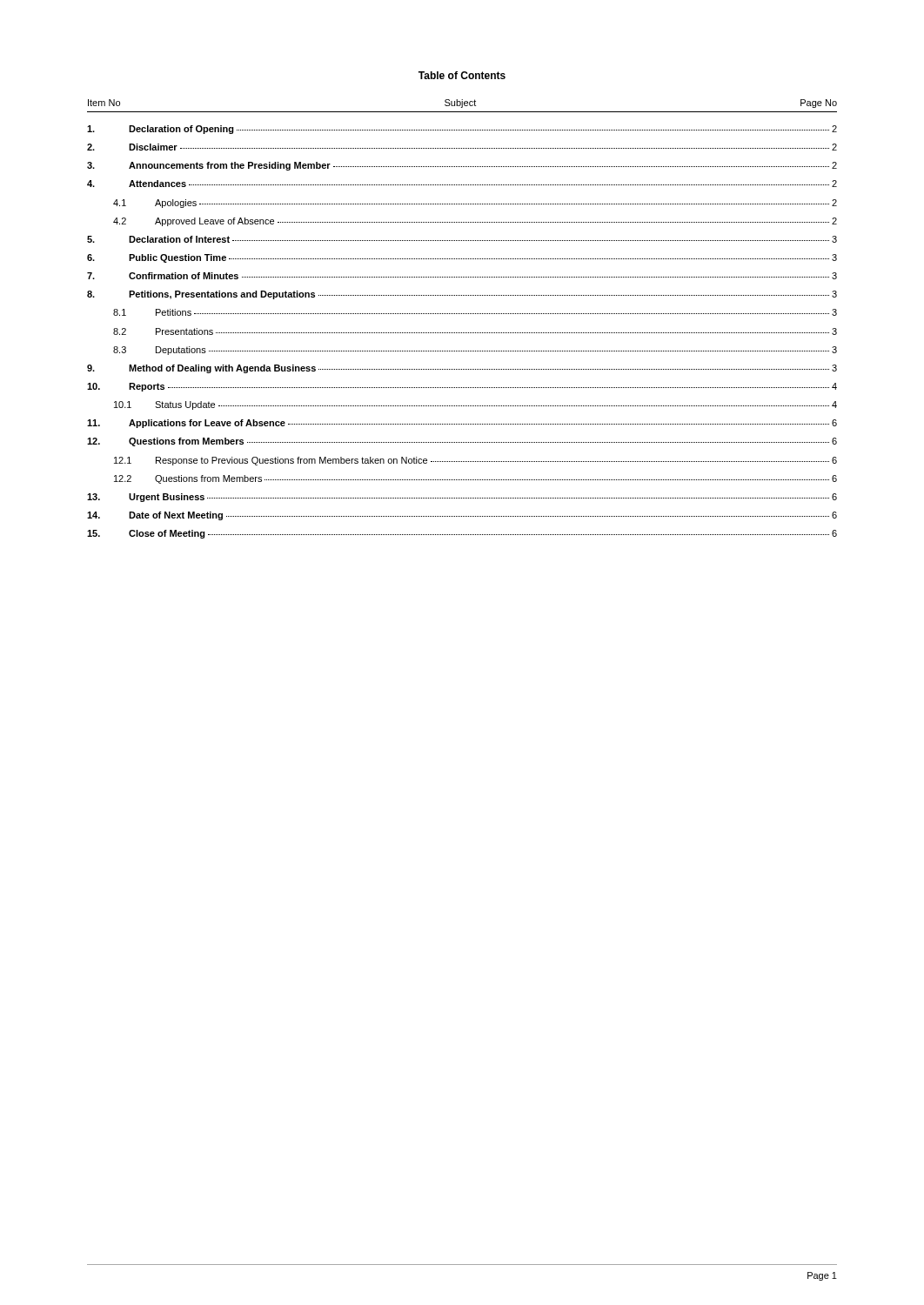Screen dimensions: 1305x924
Task: Click where it says "2. Disclaimer 2"
Action: click(462, 147)
